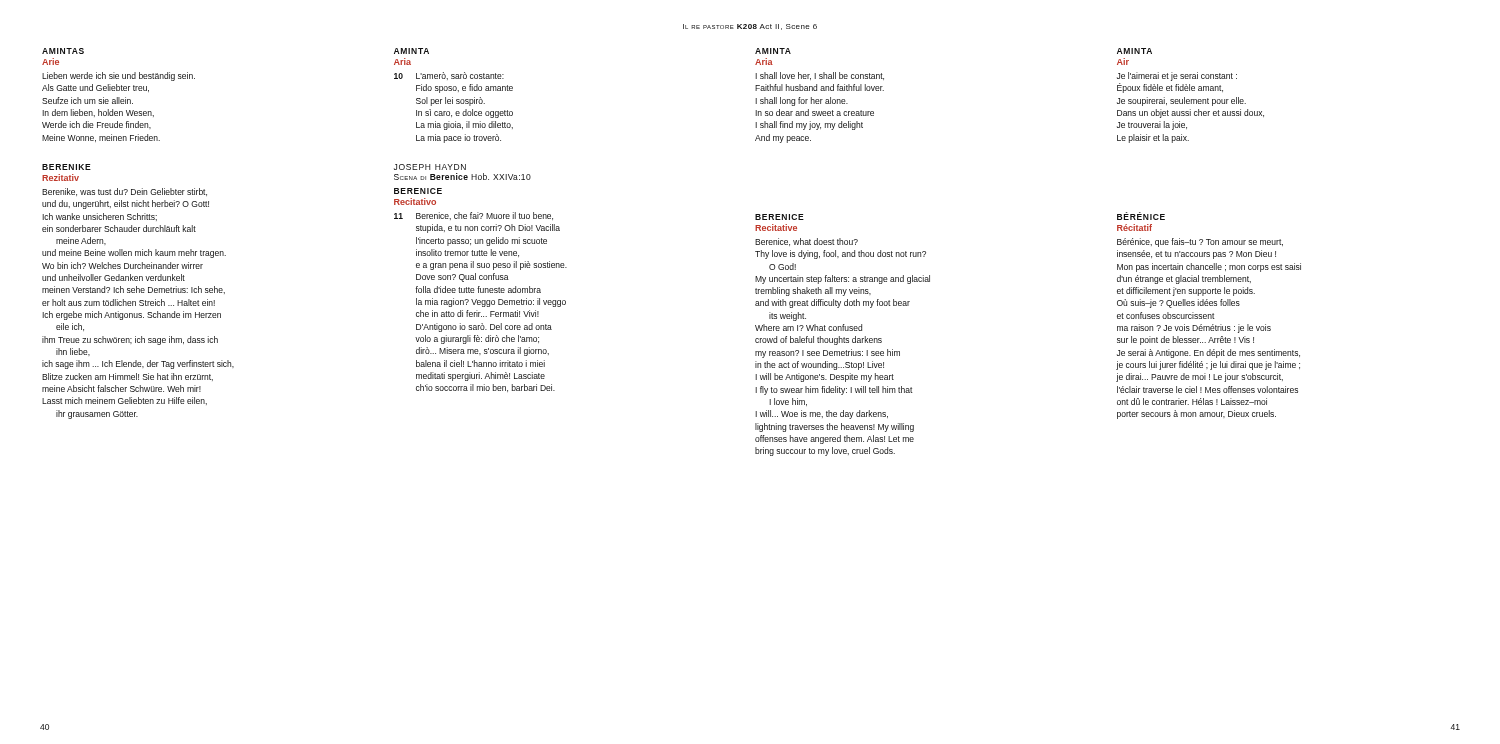Point to "BERENICE Recitative"
This screenshot has width=1500, height=744.
tap(780, 217)
